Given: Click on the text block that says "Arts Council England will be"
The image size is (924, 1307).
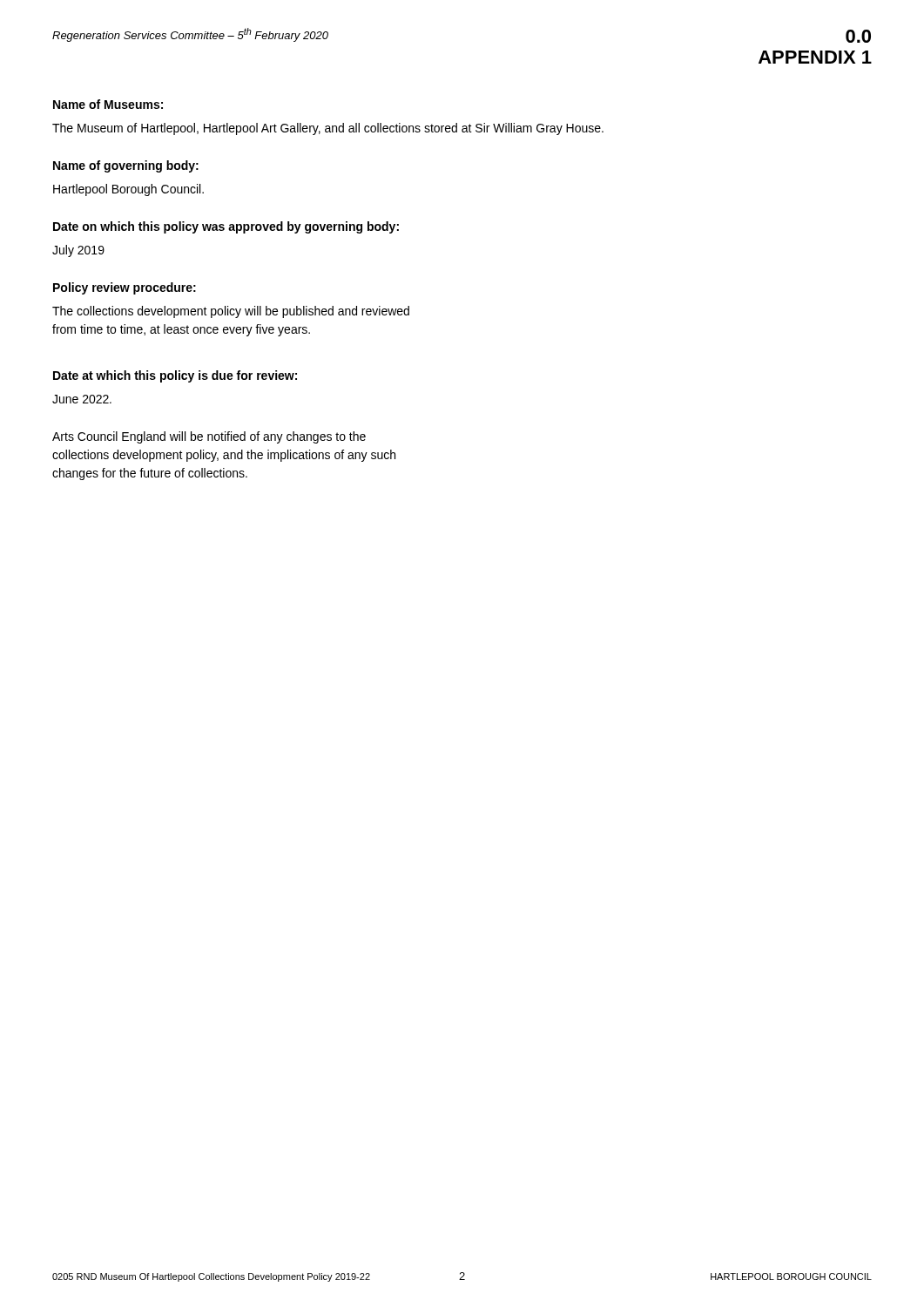Looking at the screenshot, I should 209,437.
